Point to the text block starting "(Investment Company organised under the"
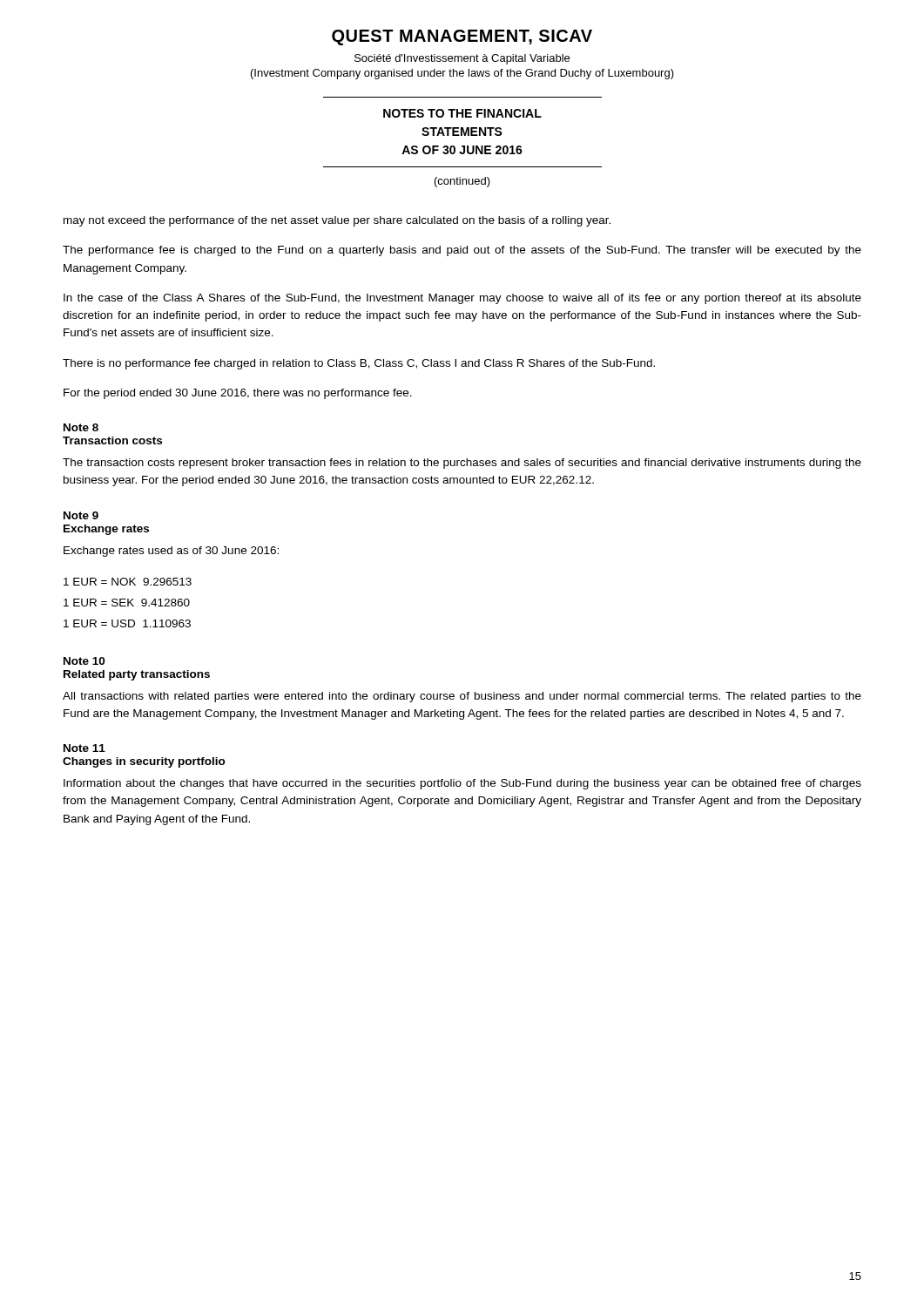 (462, 73)
